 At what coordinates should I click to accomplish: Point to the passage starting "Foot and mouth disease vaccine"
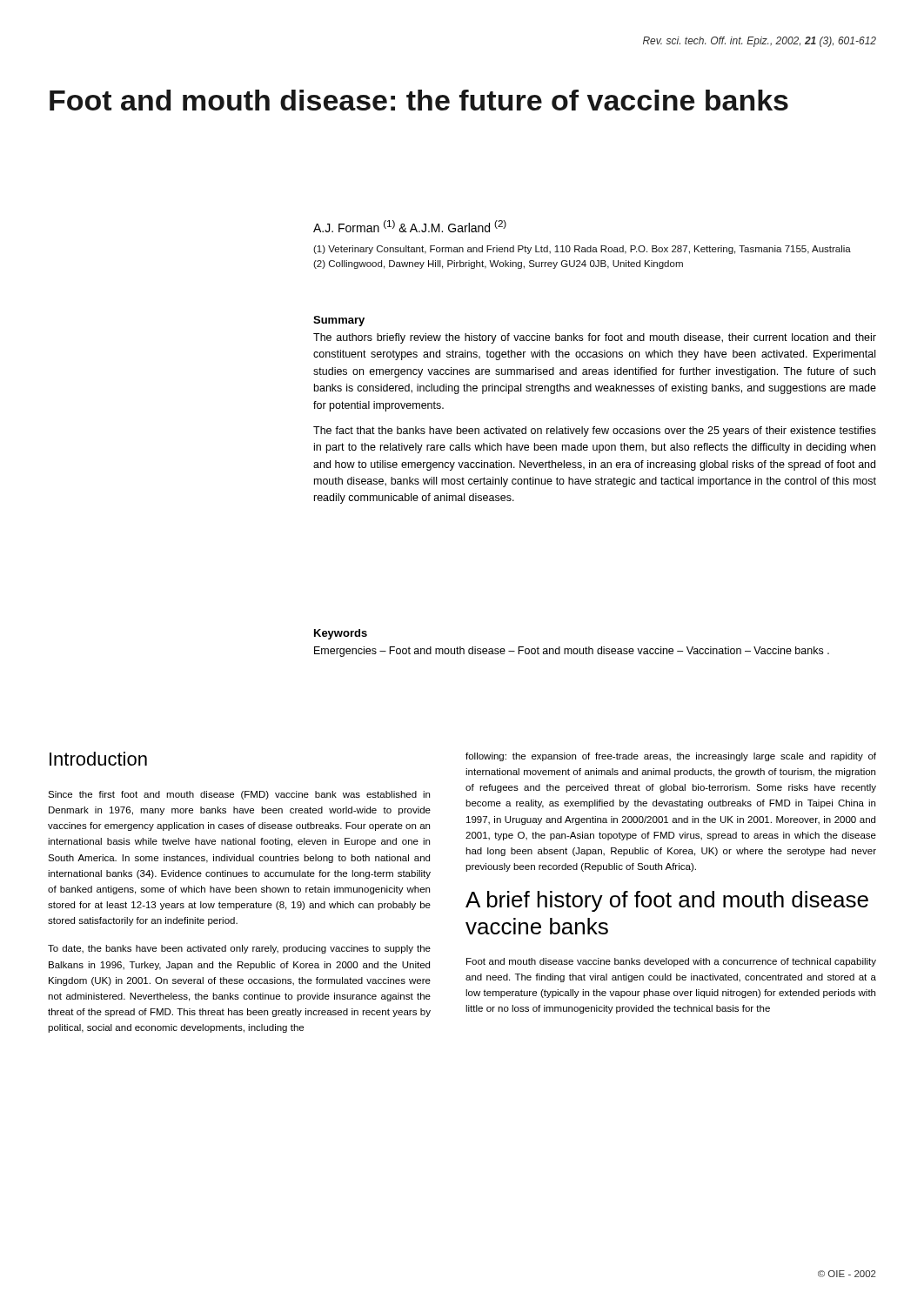[x=671, y=985]
